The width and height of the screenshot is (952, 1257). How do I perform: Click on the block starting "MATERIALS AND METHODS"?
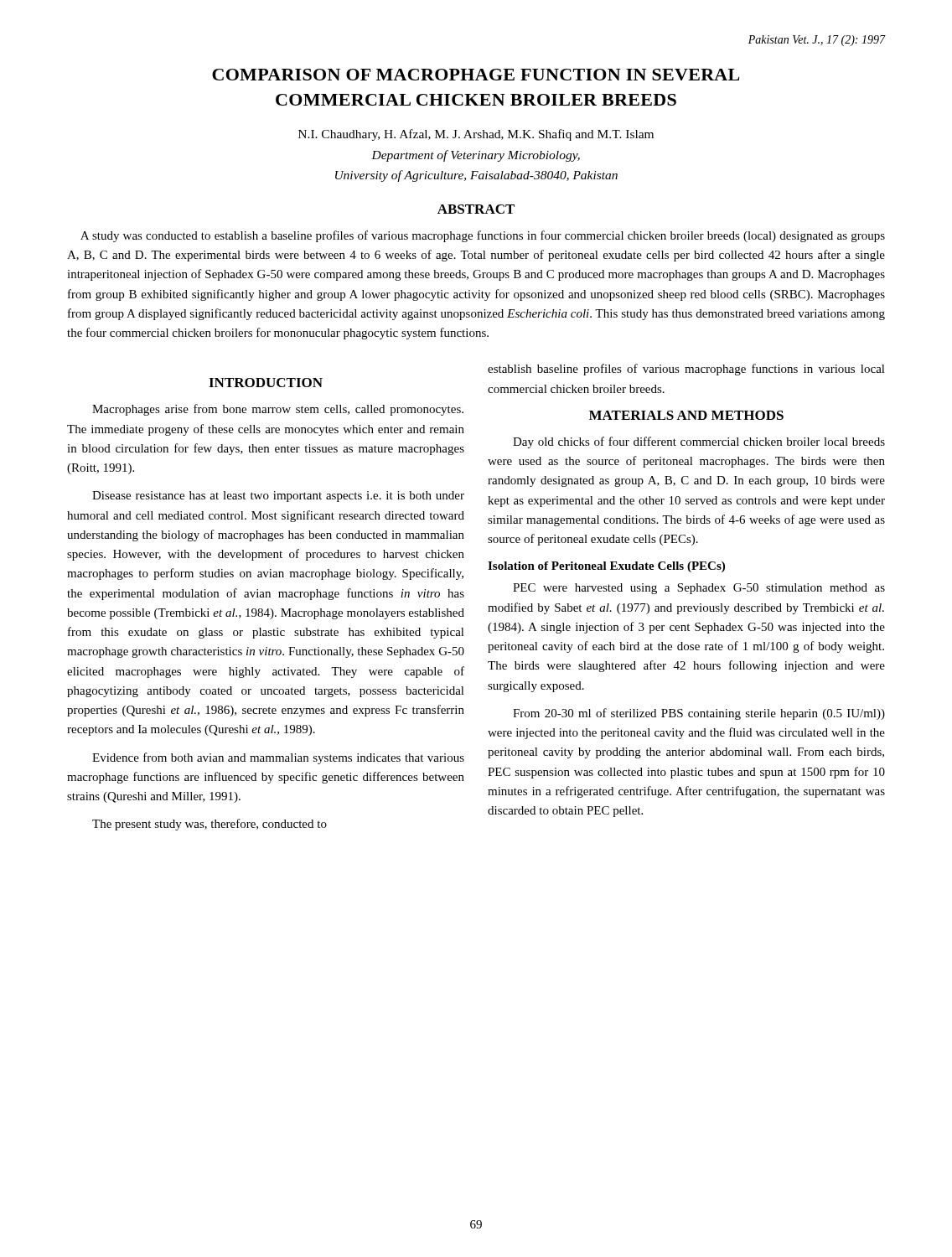686,415
